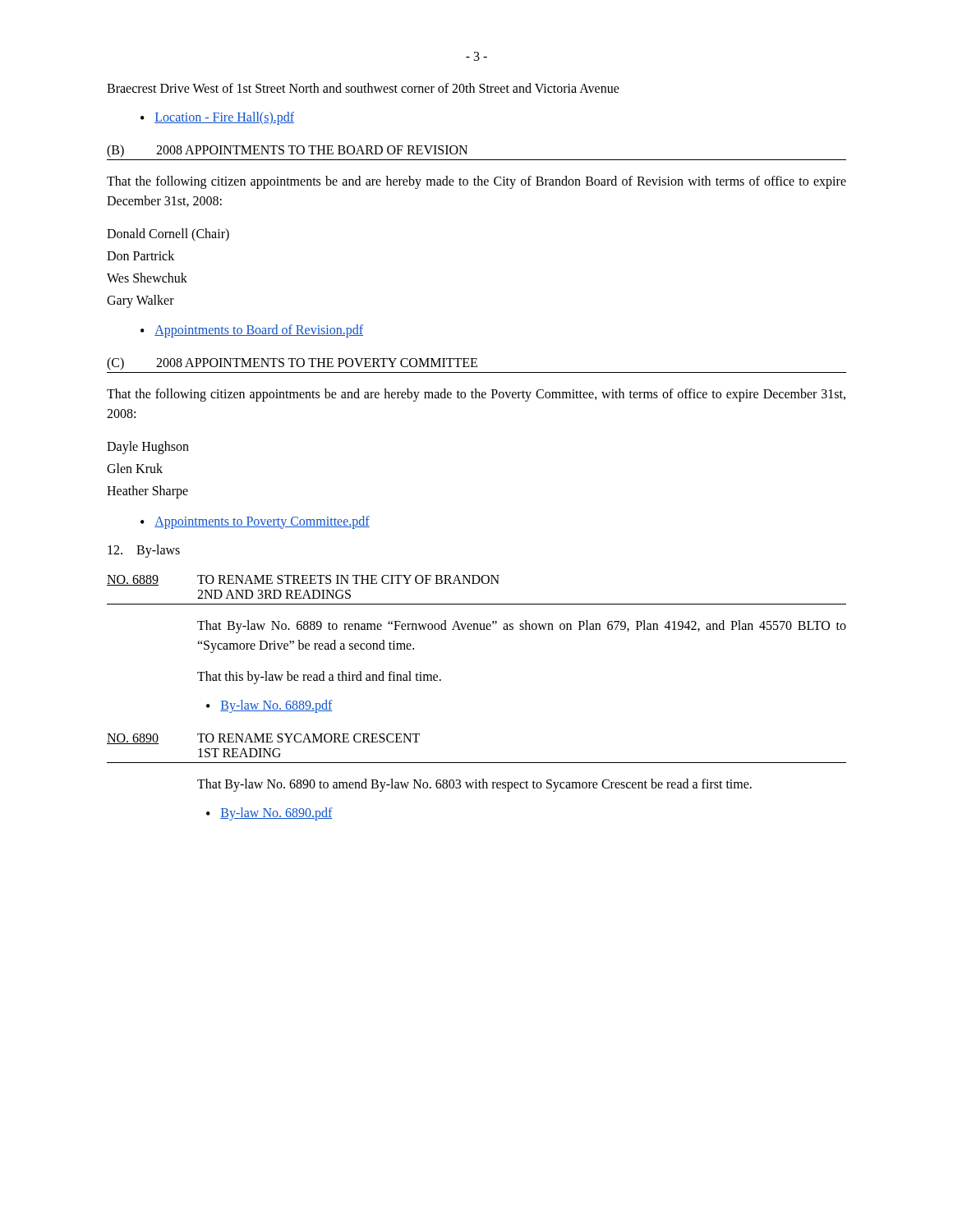Find the element starting "That By-law No. 6889 to rename “Fernwood"

[x=522, y=635]
